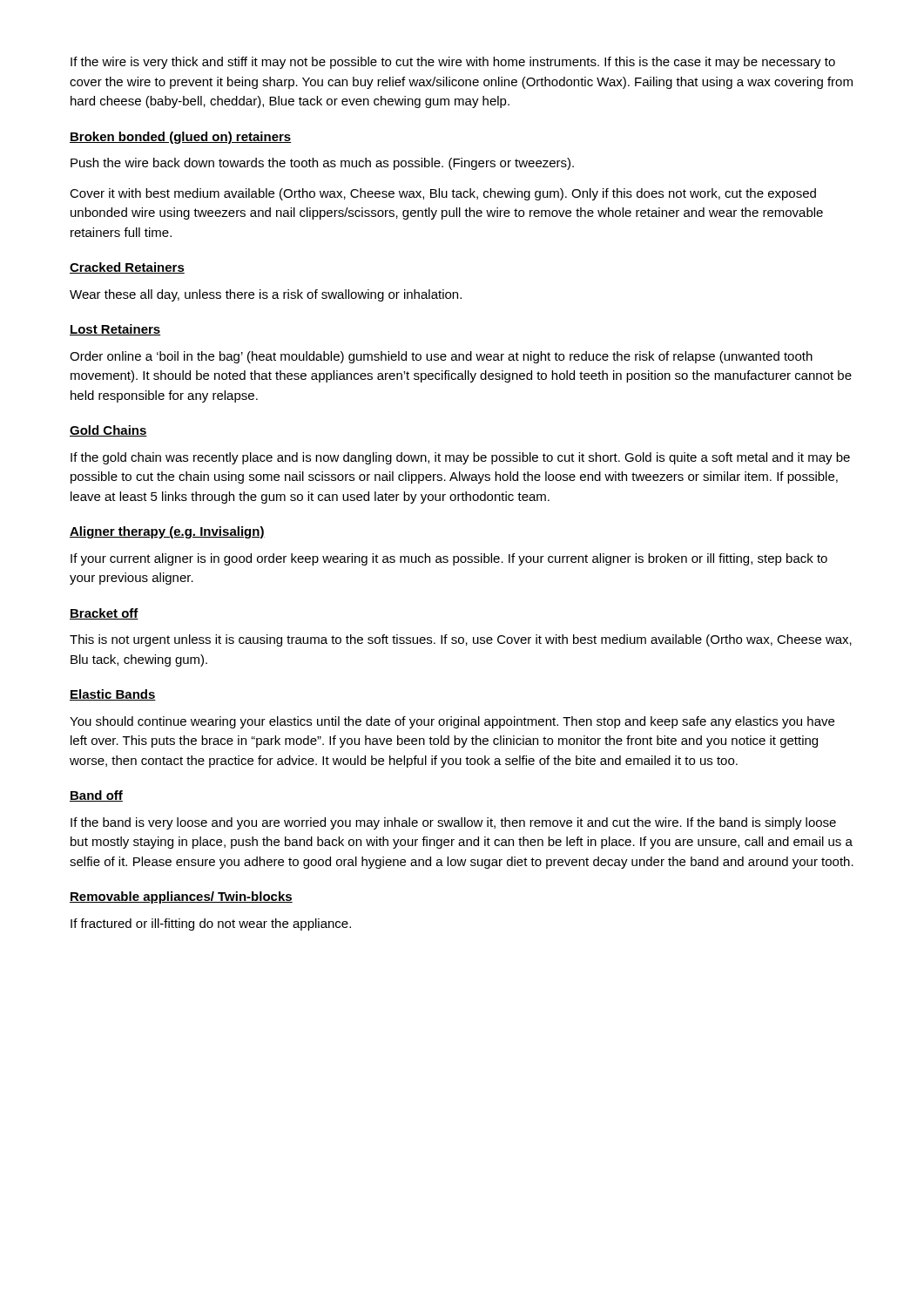Viewport: 924px width, 1307px height.
Task: Point to the text block starting "You should continue wearing your"
Action: click(x=452, y=740)
